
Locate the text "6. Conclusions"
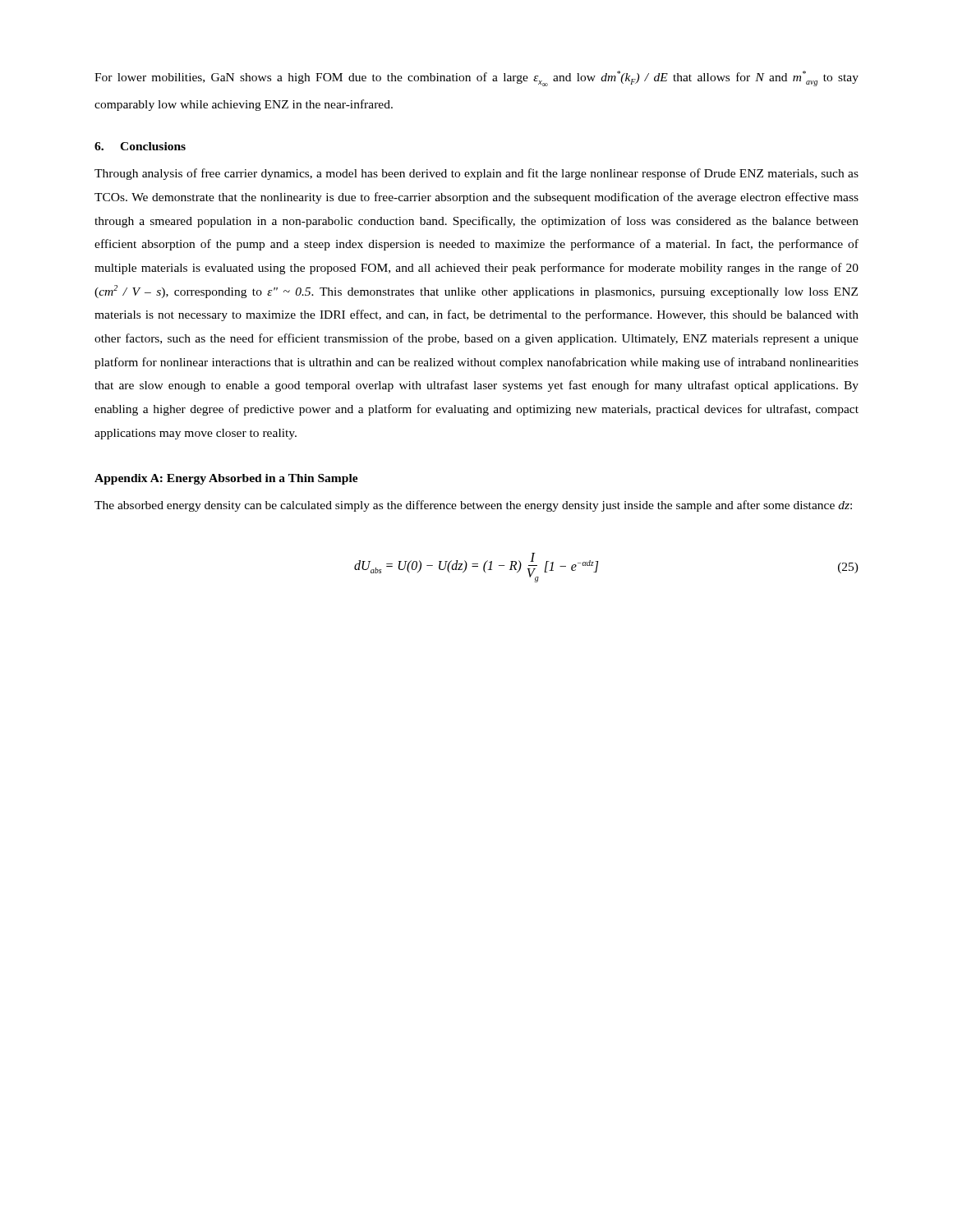(x=140, y=146)
